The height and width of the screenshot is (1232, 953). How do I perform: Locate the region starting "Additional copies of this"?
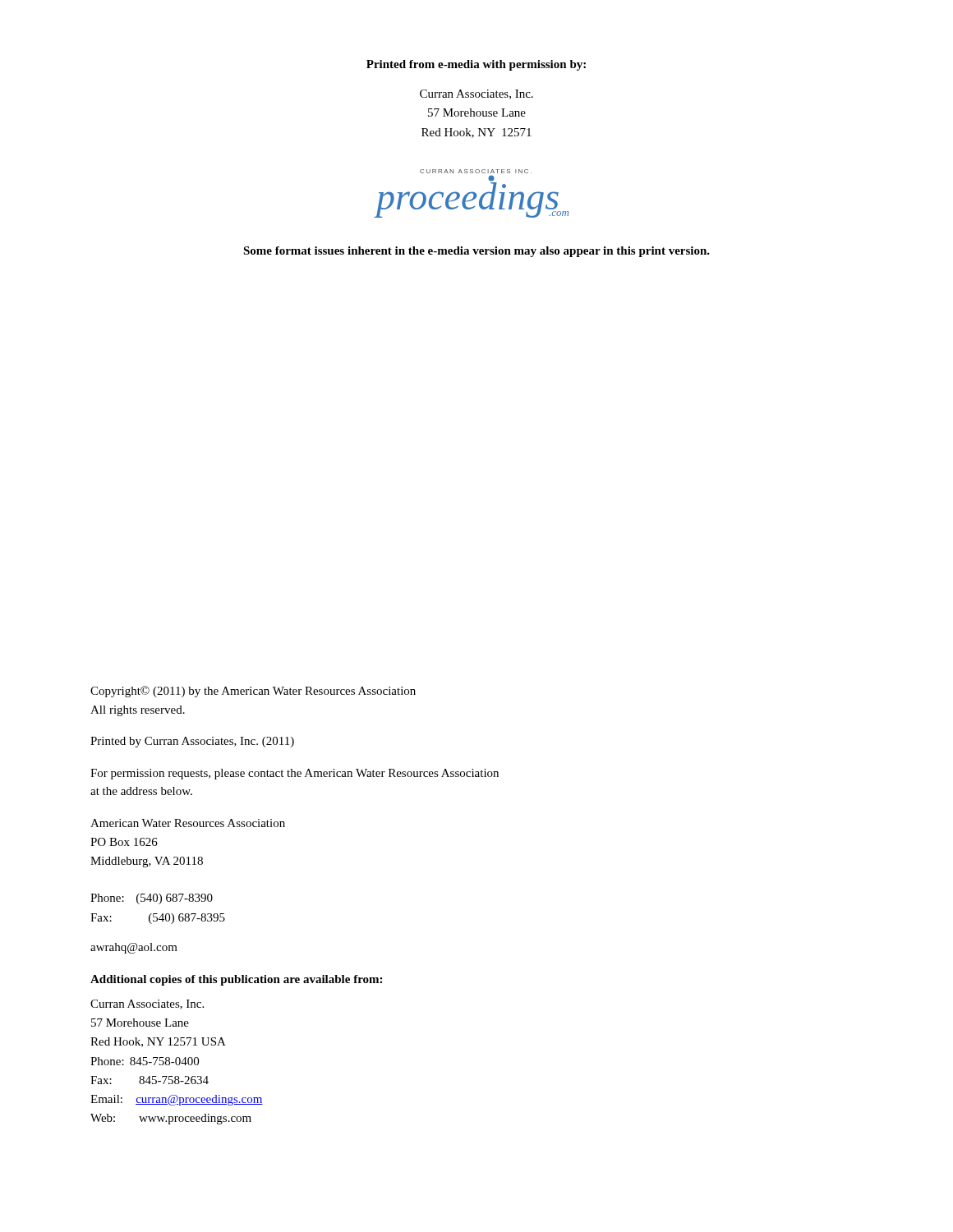coord(237,979)
